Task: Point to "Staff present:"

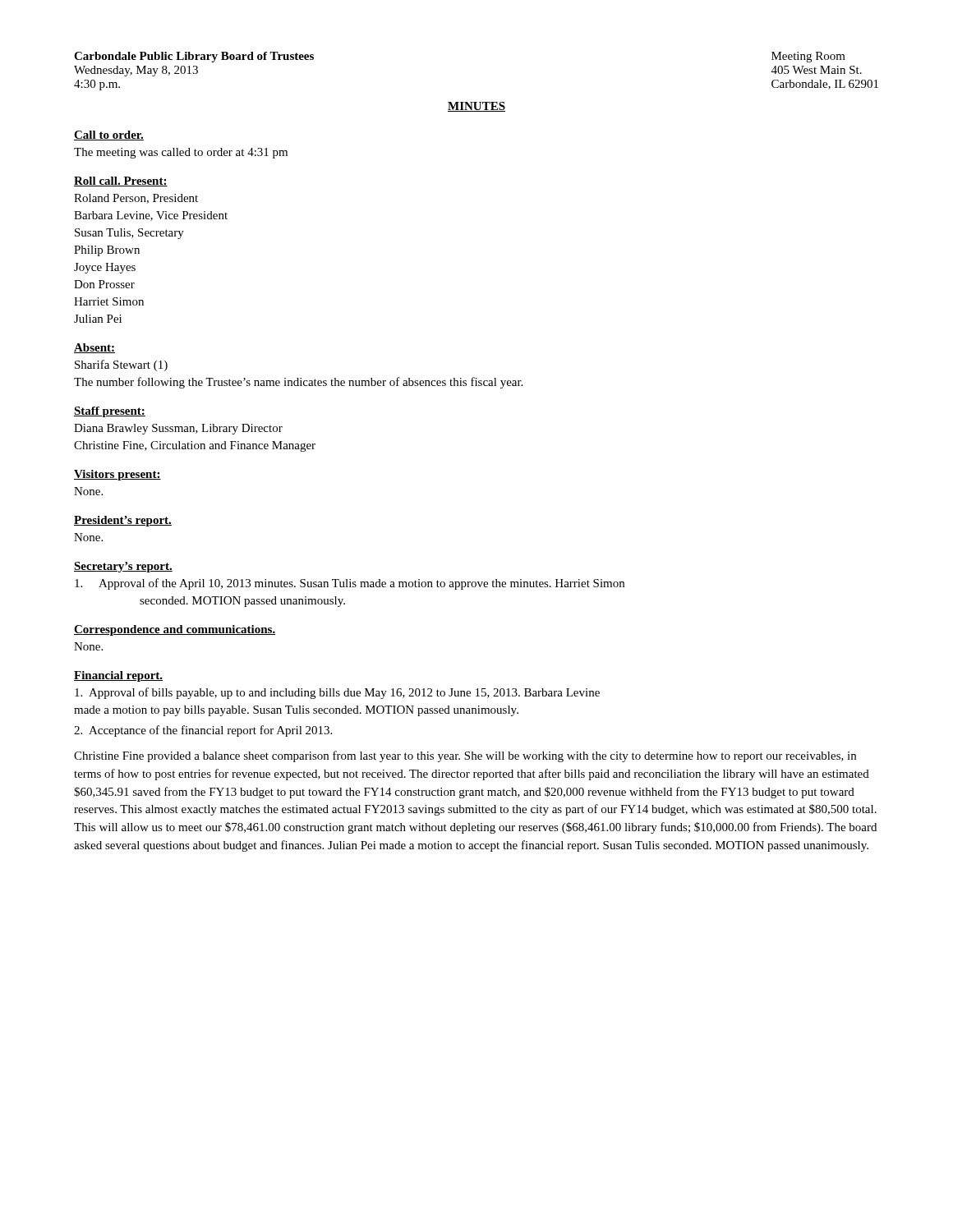Action: tap(110, 411)
